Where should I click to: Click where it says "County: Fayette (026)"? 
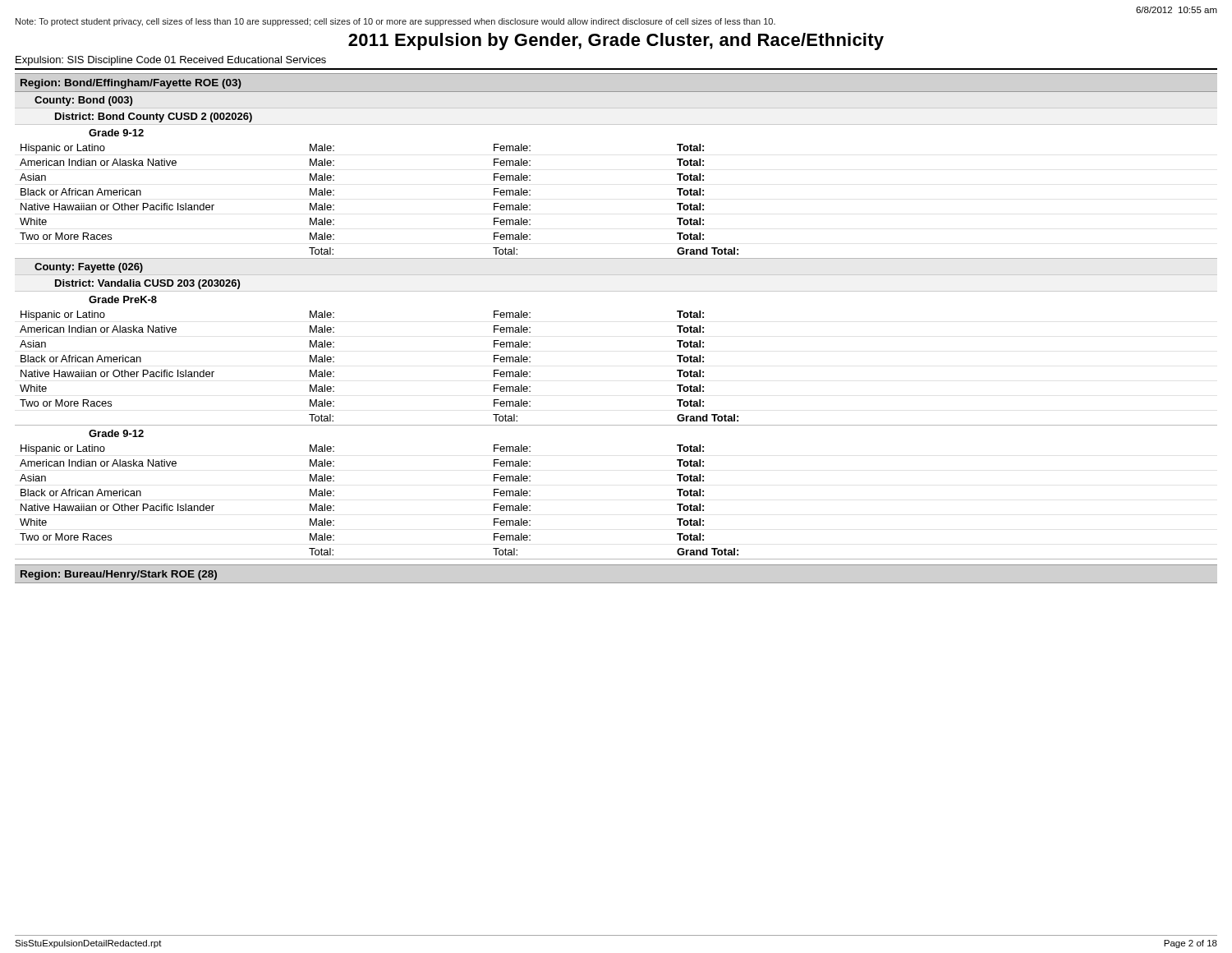point(89,267)
